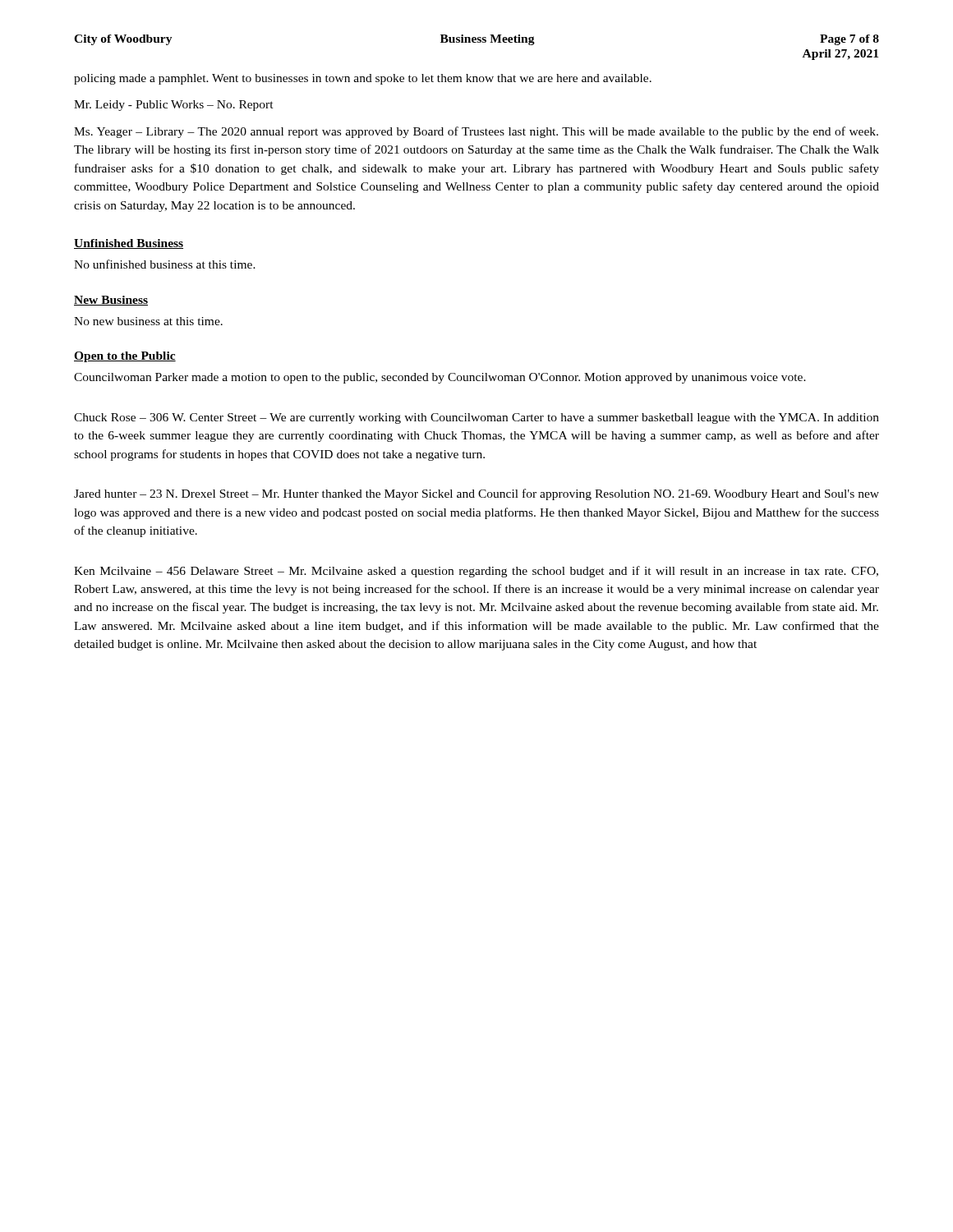This screenshot has height=1232, width=953.
Task: Point to the text block starting "Open to the Public"
Action: coord(125,355)
